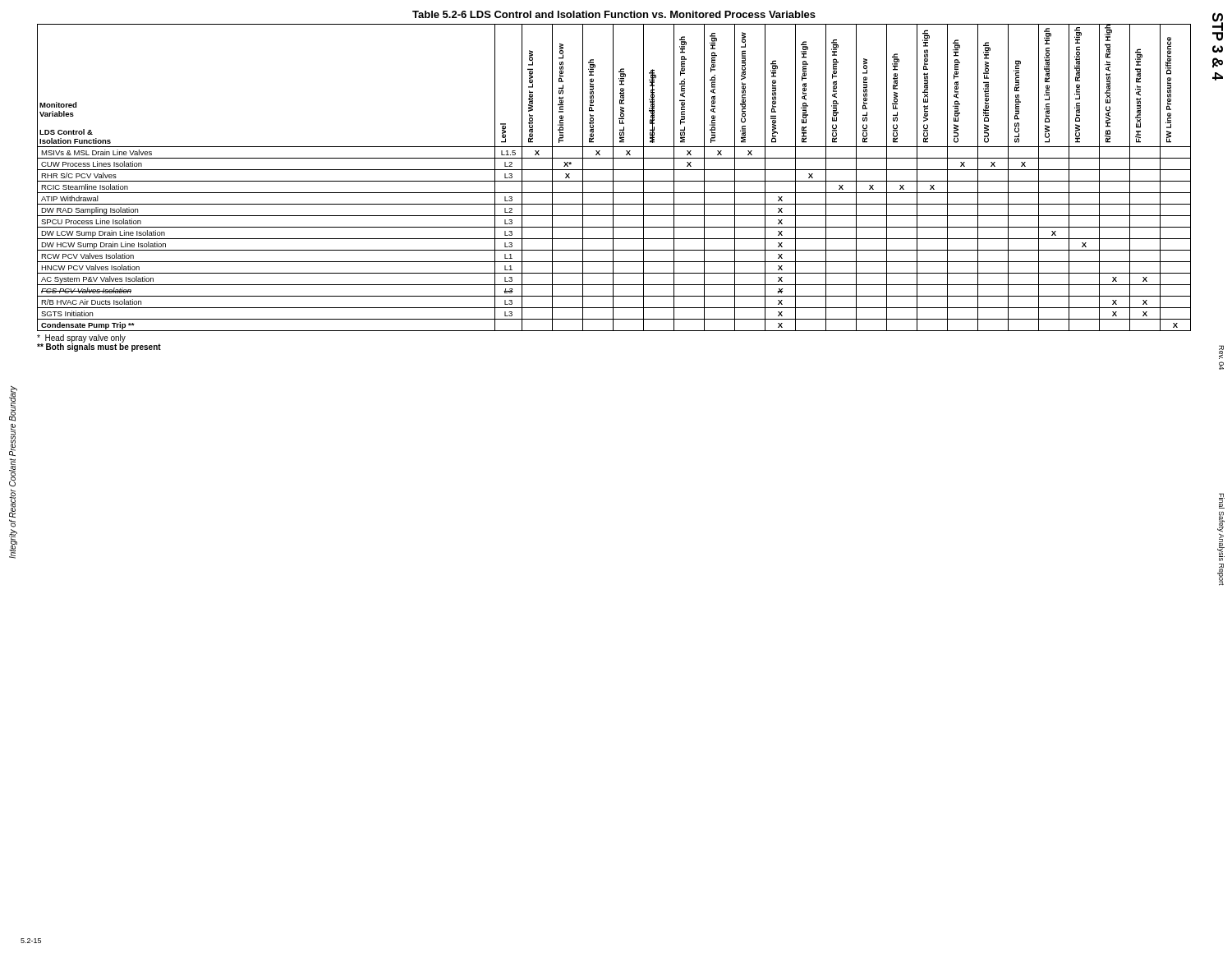This screenshot has width=1232, height=953.
Task: Click on the section header that says "Table 5.2-6 LDS Control and Isolation"
Action: (614, 14)
